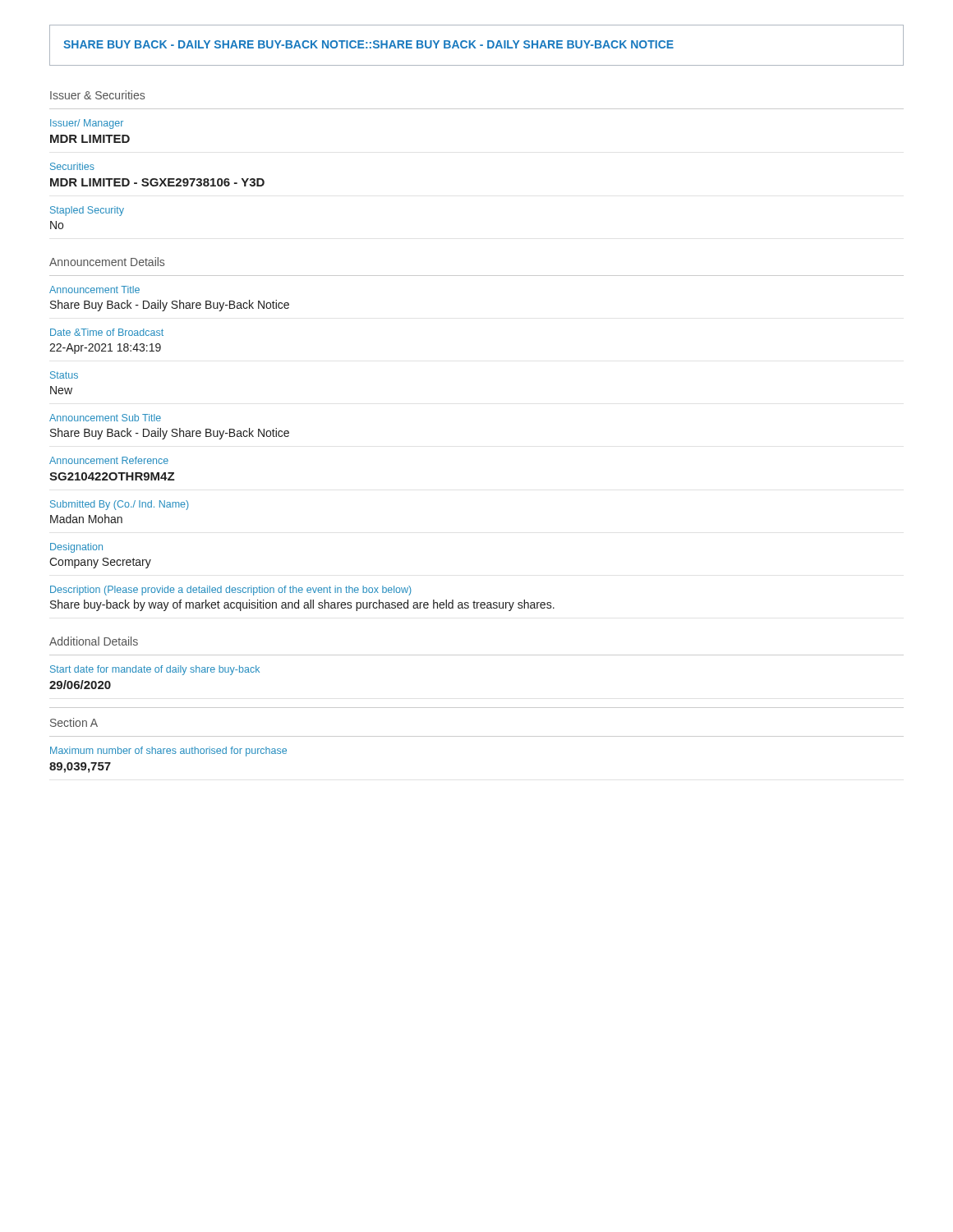Find the passage starting "Description (Please provide"

click(476, 597)
